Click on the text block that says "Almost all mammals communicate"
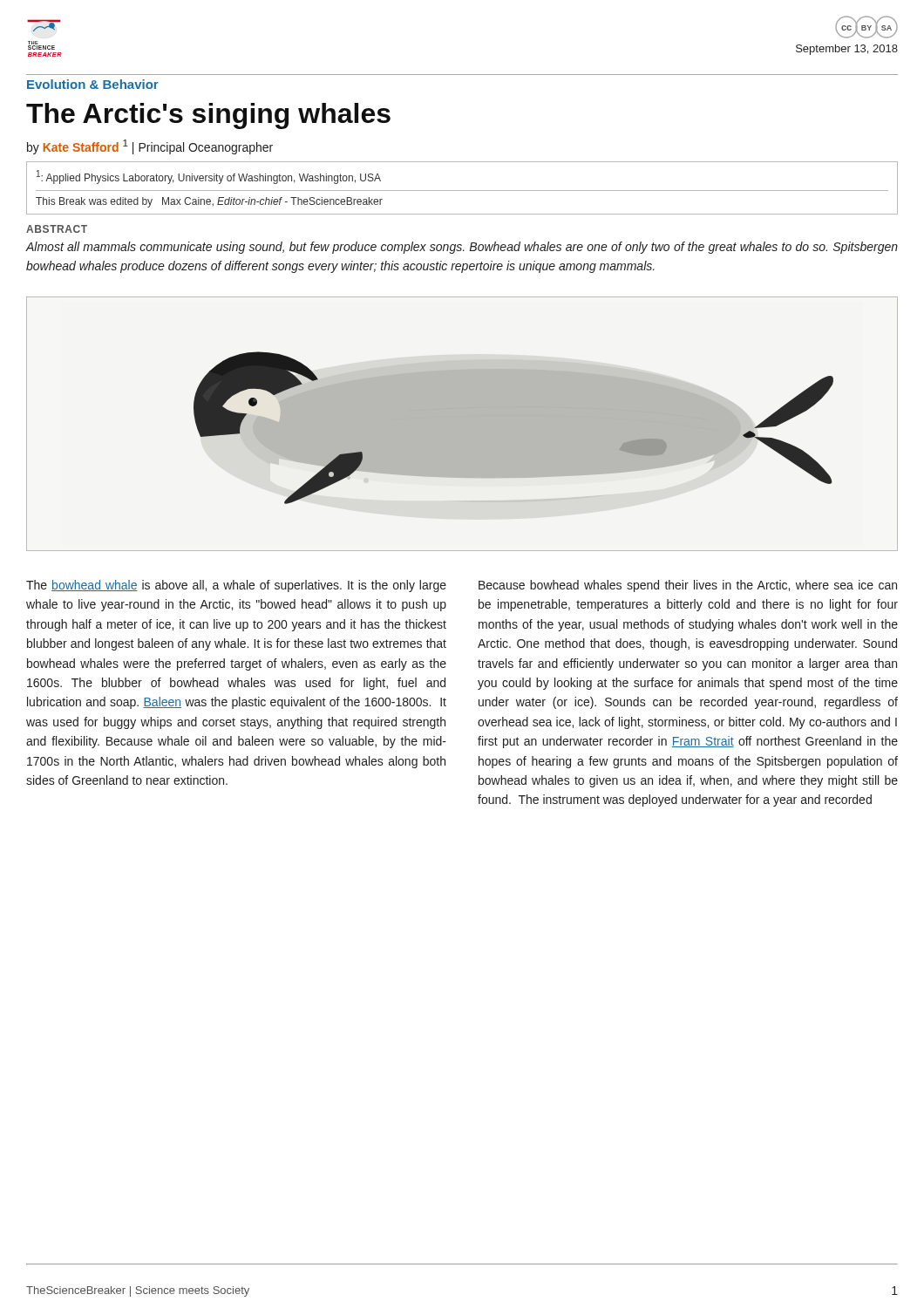The width and height of the screenshot is (924, 1308). pyautogui.click(x=462, y=256)
